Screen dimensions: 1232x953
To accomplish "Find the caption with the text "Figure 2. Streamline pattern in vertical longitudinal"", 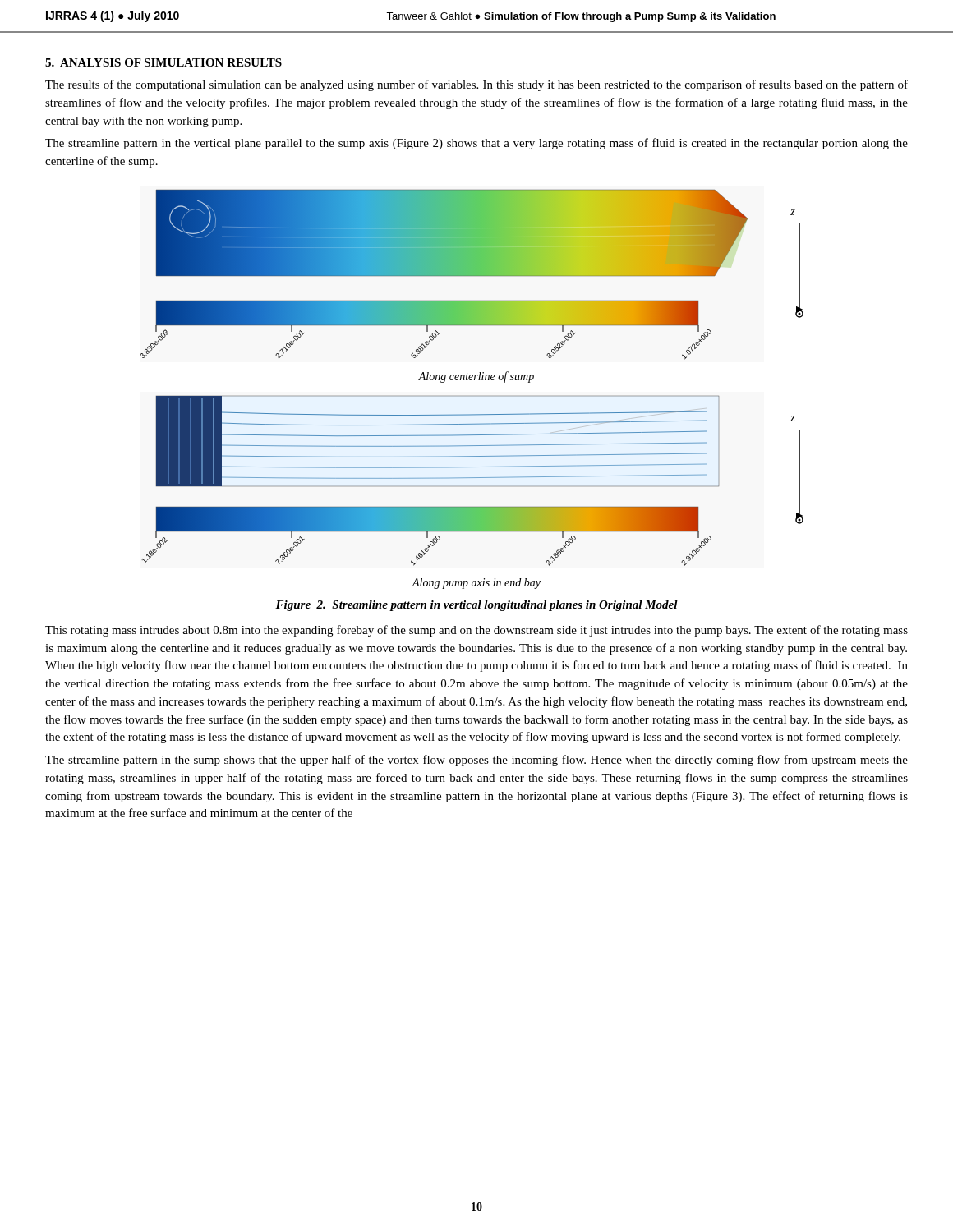I will click(476, 604).
